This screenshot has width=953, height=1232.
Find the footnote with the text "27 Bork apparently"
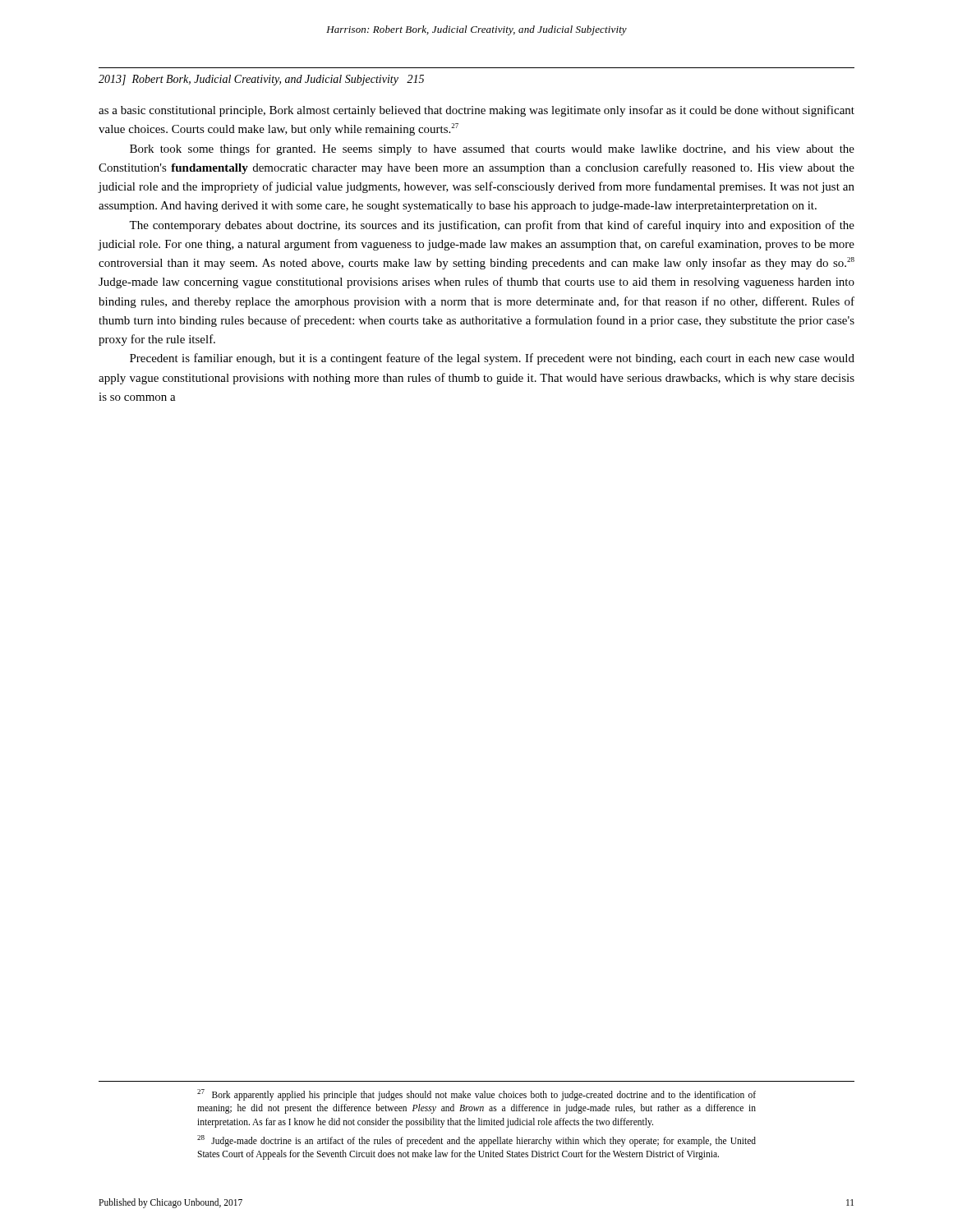coord(476,1107)
